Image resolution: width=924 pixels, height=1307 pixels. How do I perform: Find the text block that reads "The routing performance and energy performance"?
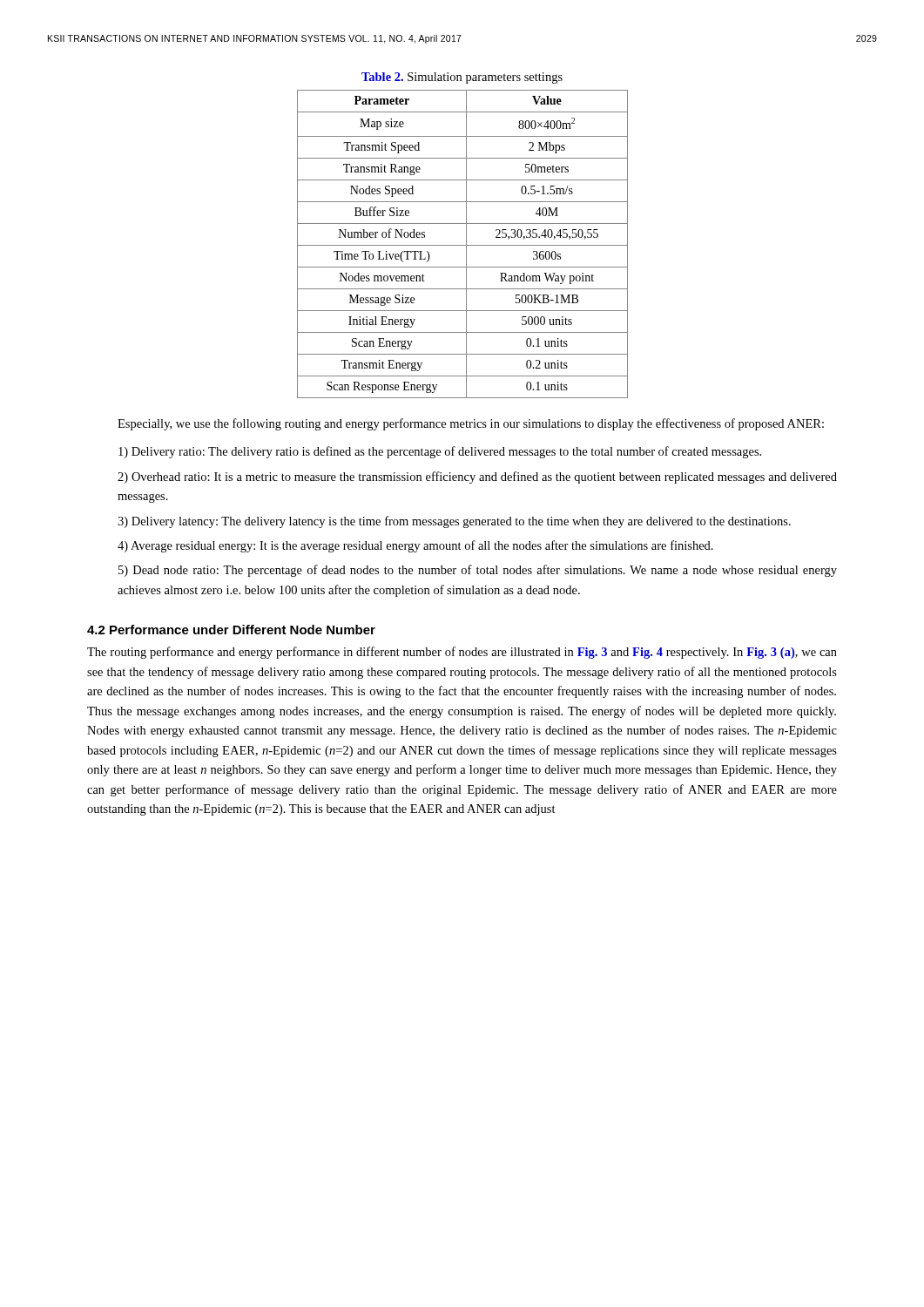462,730
